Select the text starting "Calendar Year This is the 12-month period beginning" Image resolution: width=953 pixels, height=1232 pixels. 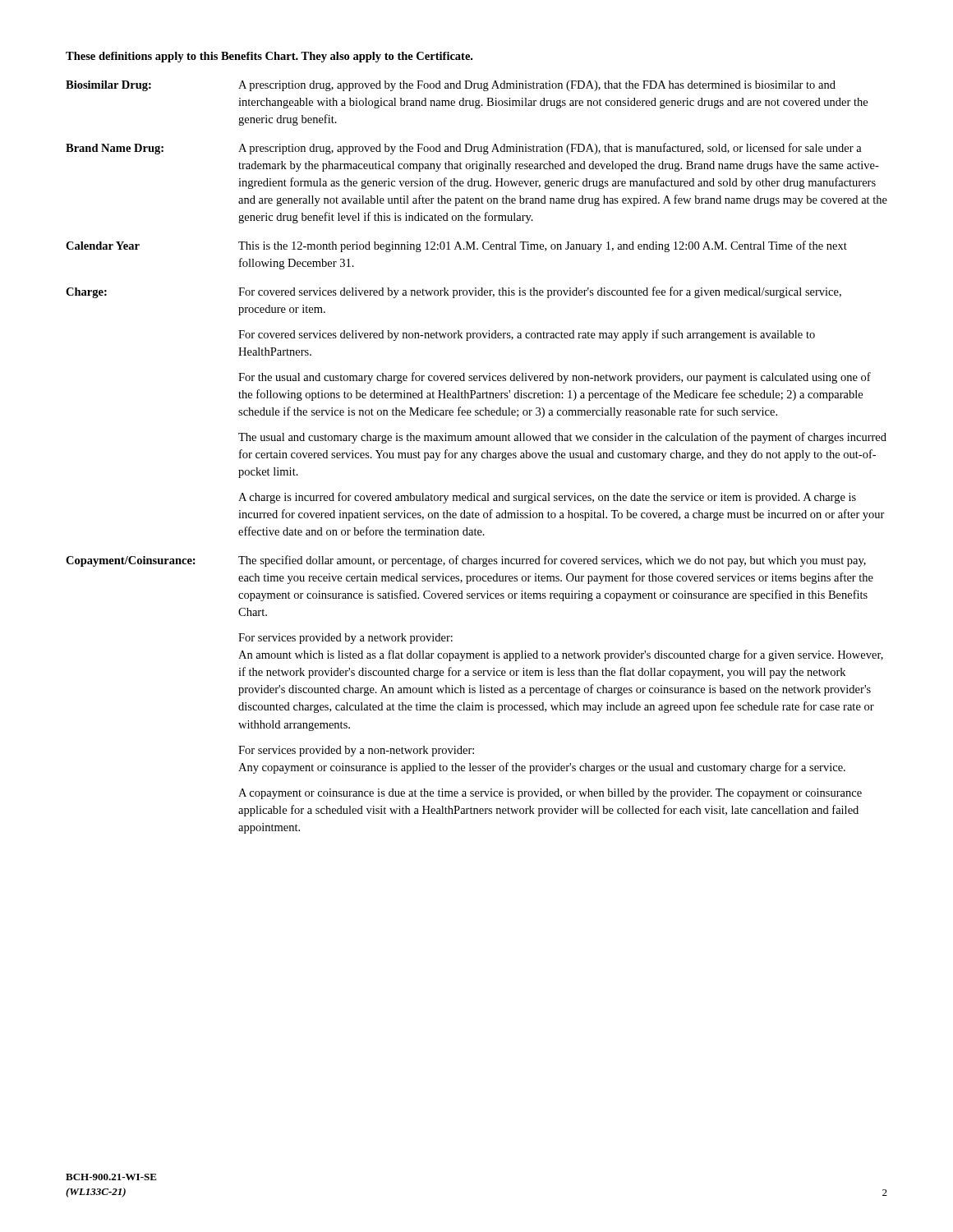[x=456, y=246]
